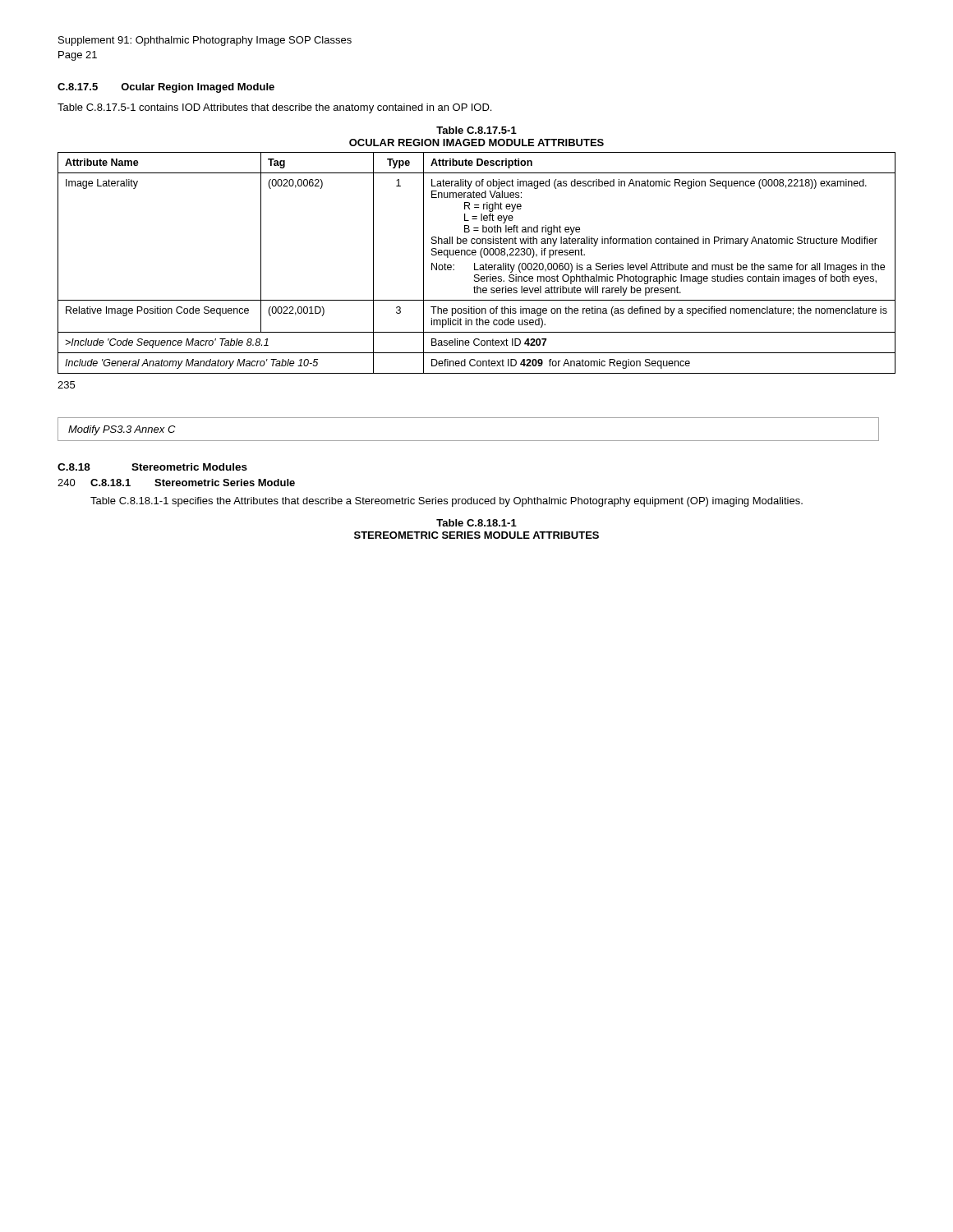
Task: Locate the text "240 C.8.18.1 Stereometric Series Module"
Action: (176, 483)
